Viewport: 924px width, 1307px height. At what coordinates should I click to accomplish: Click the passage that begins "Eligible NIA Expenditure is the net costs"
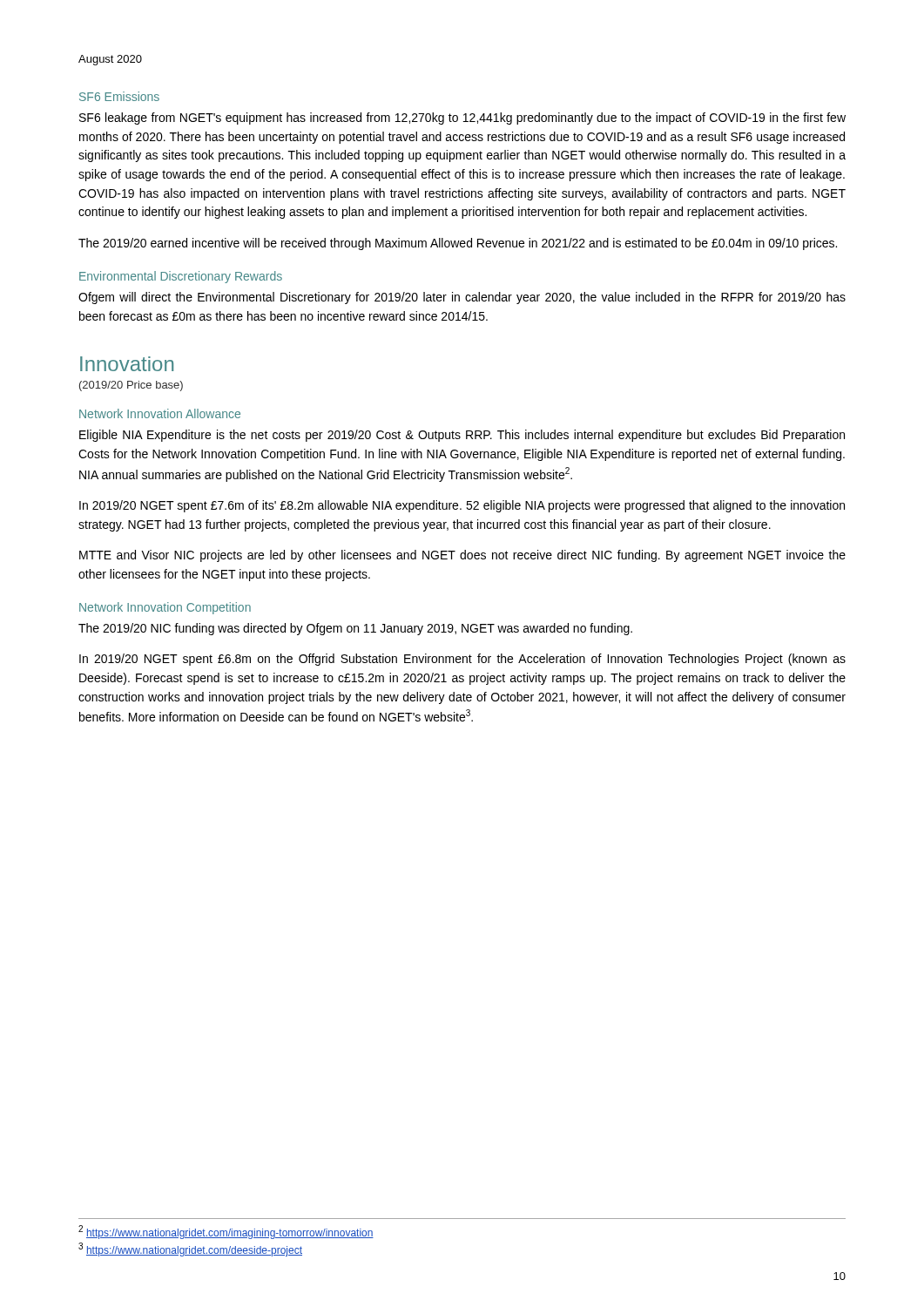[462, 455]
